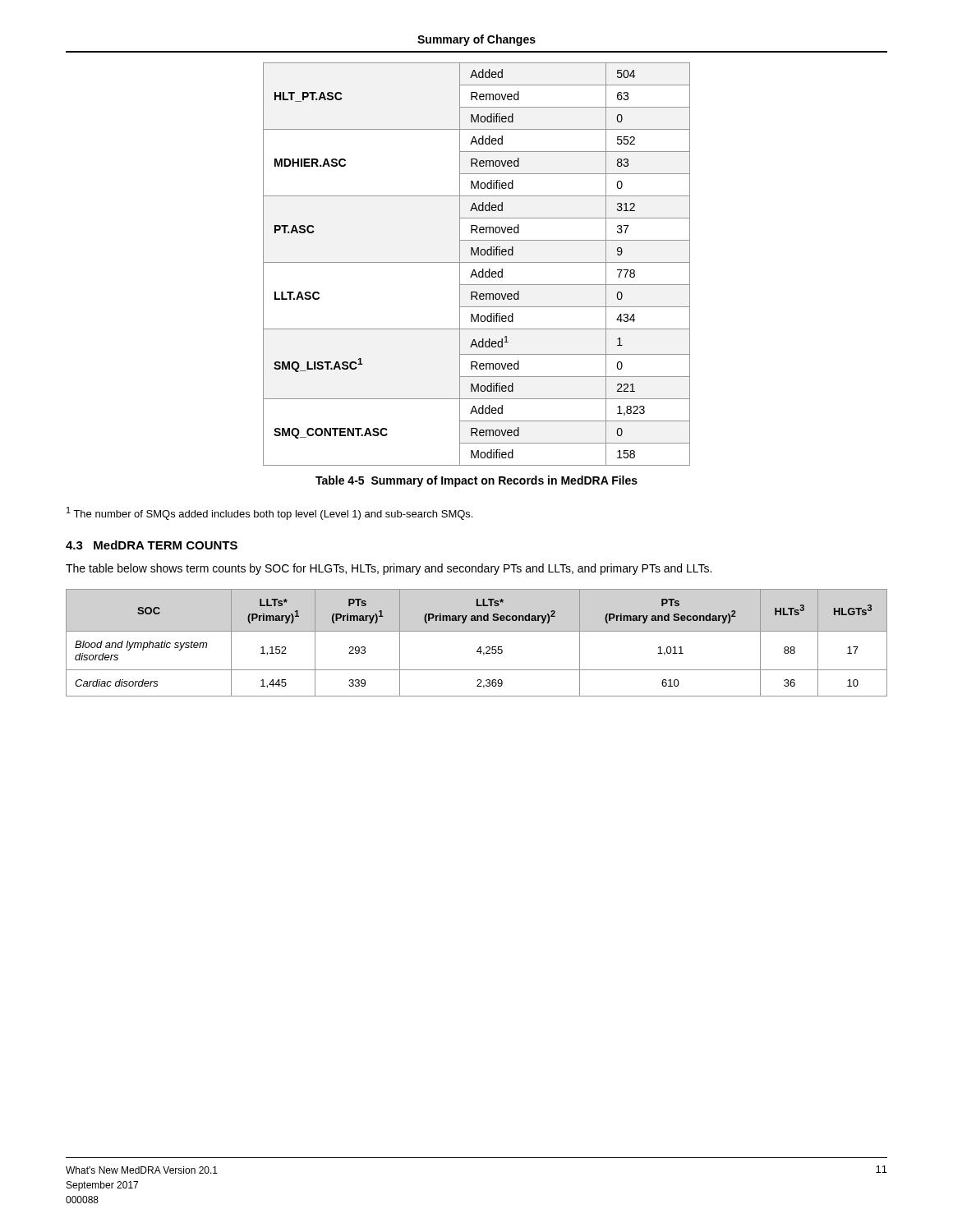Select the region starting "The table below shows term counts"
The image size is (953, 1232).
[x=389, y=569]
